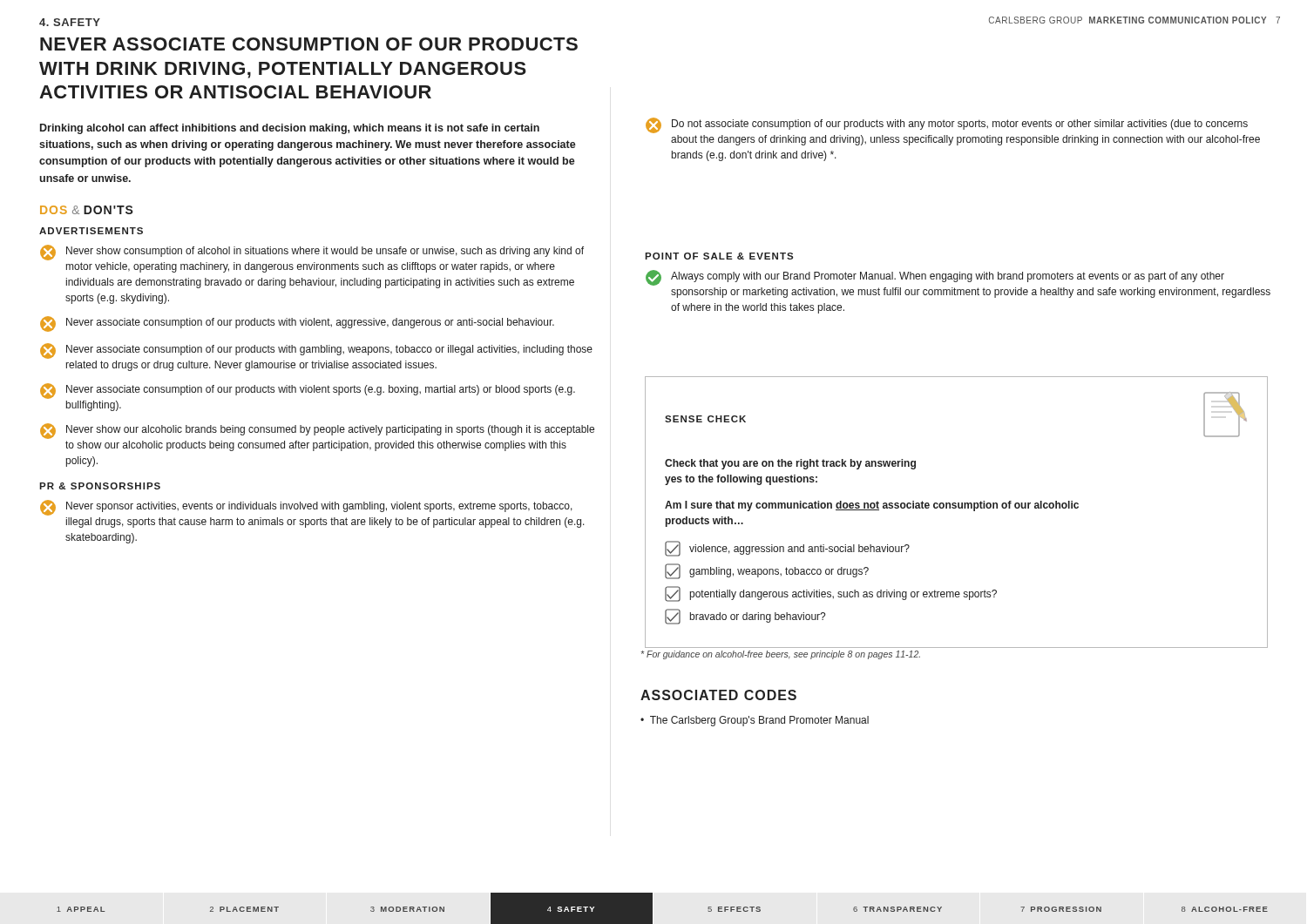
Task: Select the section header with the text "ASSOCIATED CODES"
Action: click(719, 695)
